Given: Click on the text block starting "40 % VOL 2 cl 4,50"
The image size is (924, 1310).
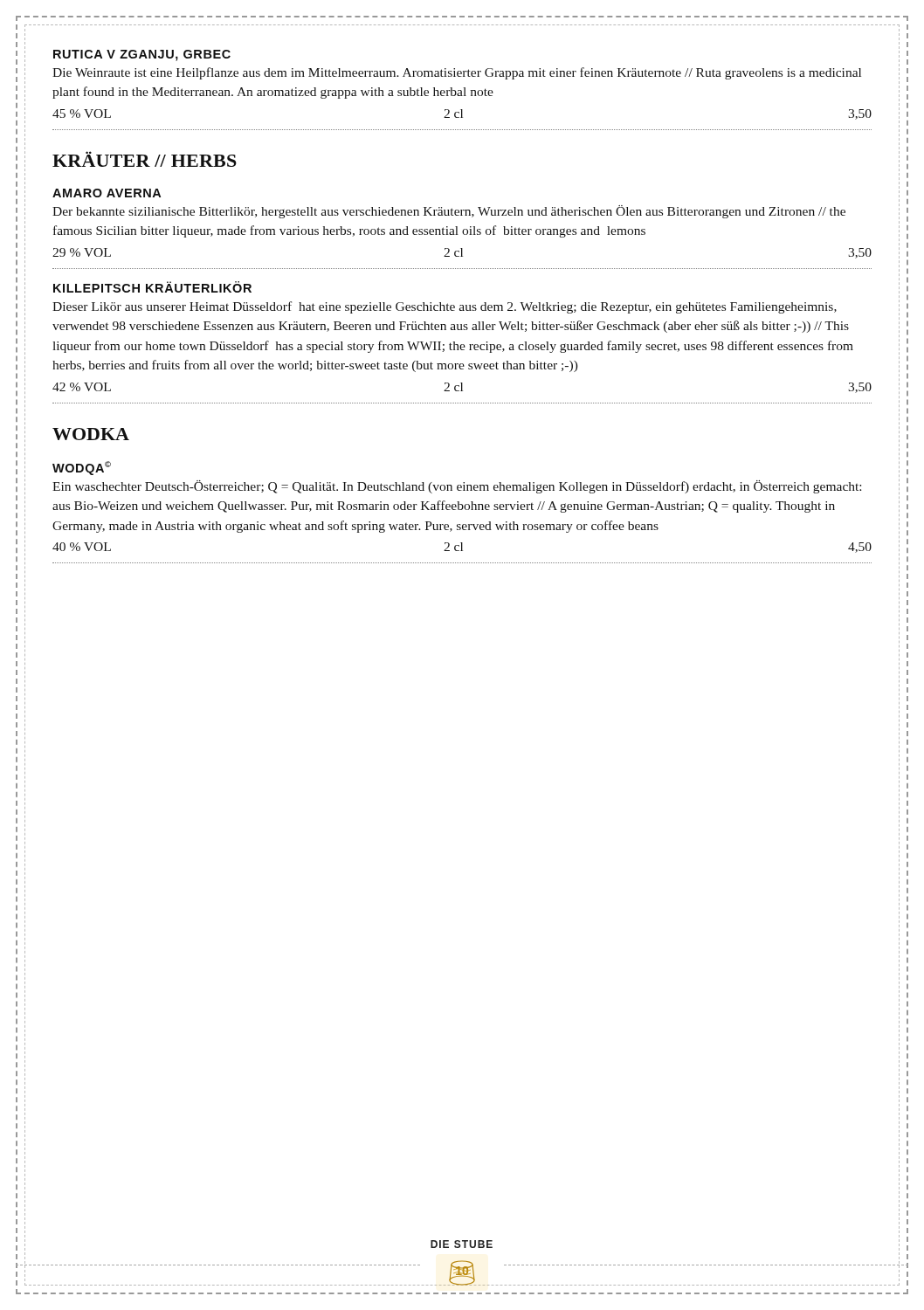Looking at the screenshot, I should point(462,547).
